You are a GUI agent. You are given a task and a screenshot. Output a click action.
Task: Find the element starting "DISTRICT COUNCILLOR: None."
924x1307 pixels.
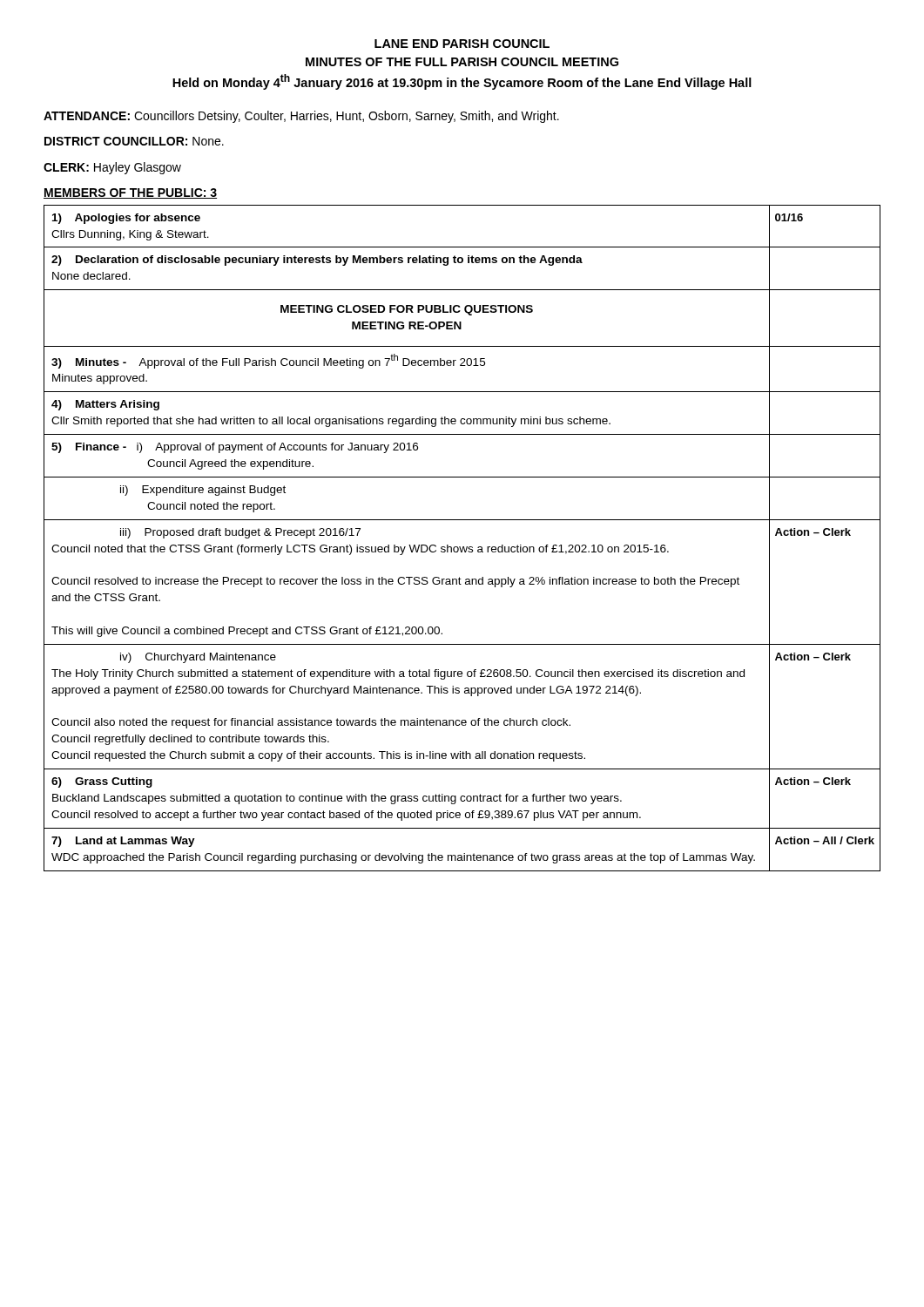pyautogui.click(x=134, y=142)
